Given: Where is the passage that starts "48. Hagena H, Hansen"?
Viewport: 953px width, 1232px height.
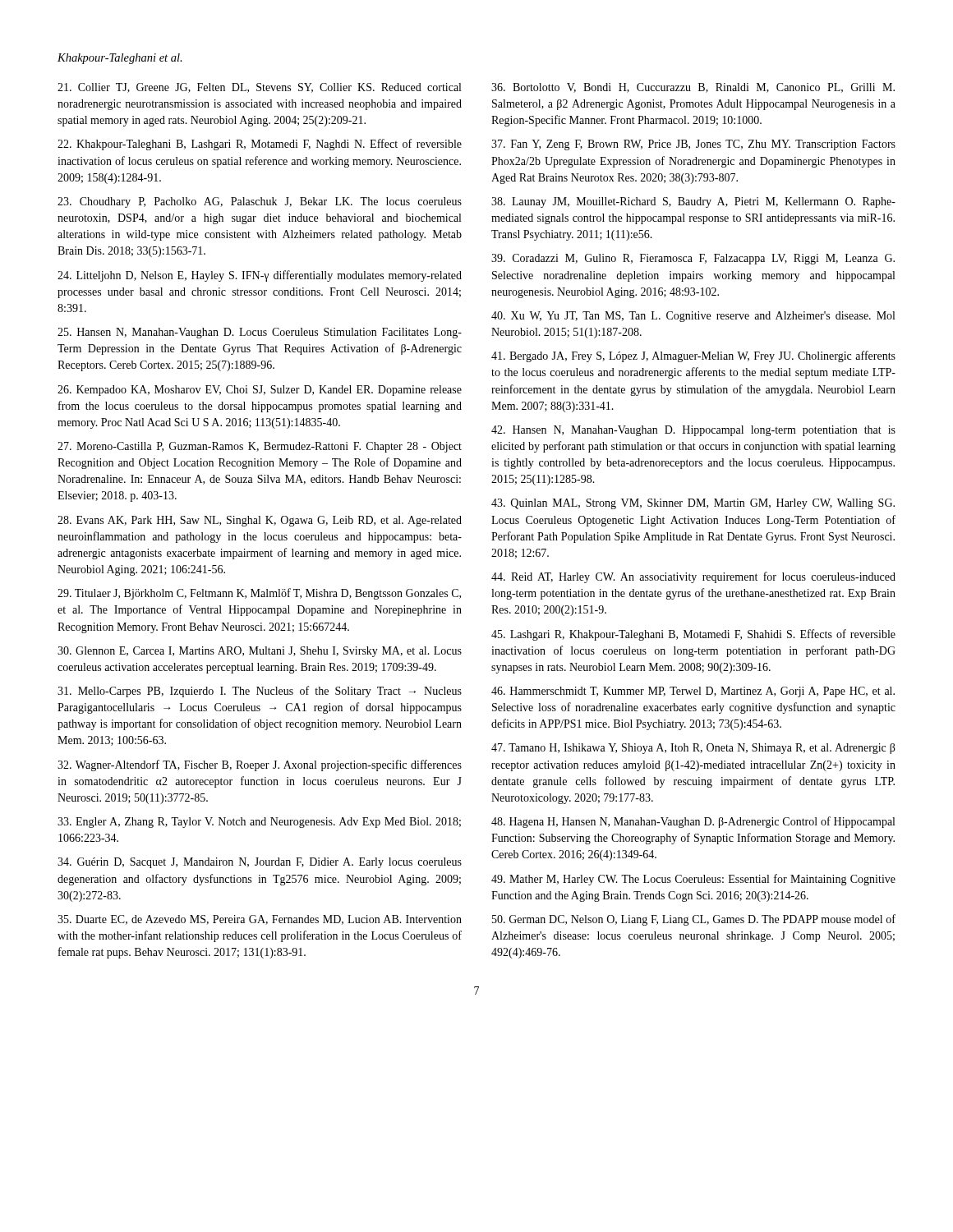Looking at the screenshot, I should [x=693, y=838].
